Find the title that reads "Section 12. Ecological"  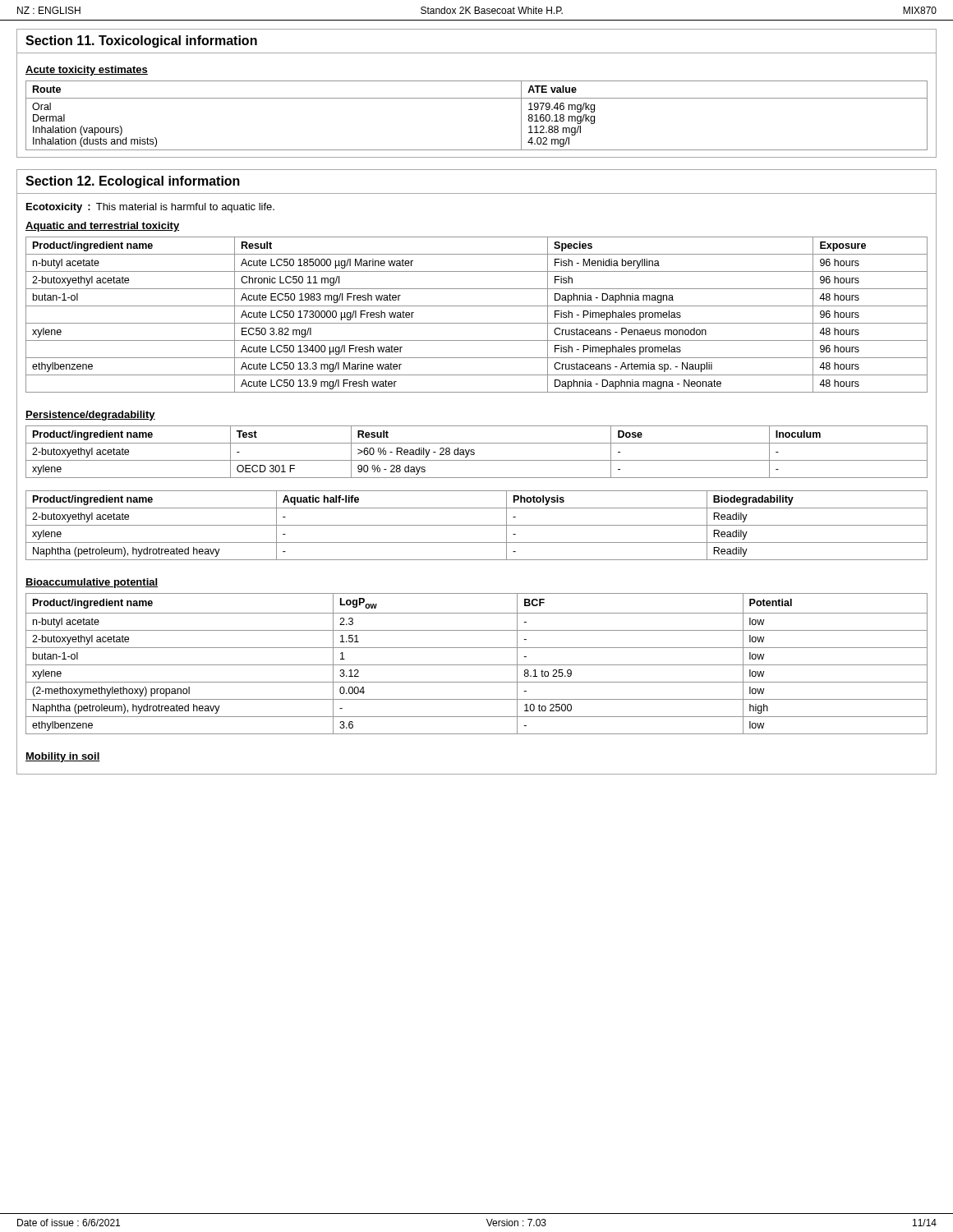[x=133, y=181]
